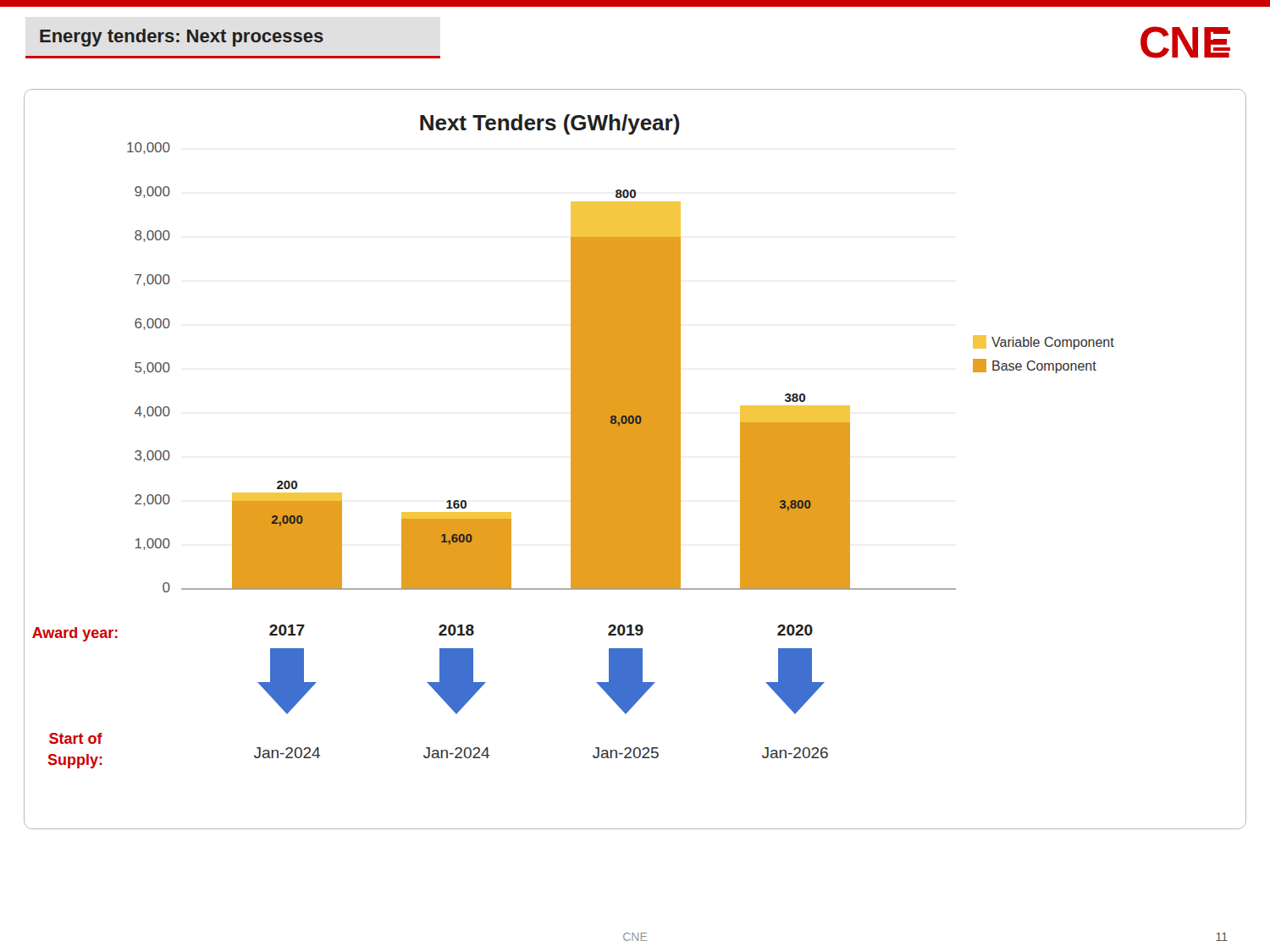Image resolution: width=1270 pixels, height=952 pixels.
Task: Select the text starting "Energy tenders: Next"
Action: pos(181,36)
